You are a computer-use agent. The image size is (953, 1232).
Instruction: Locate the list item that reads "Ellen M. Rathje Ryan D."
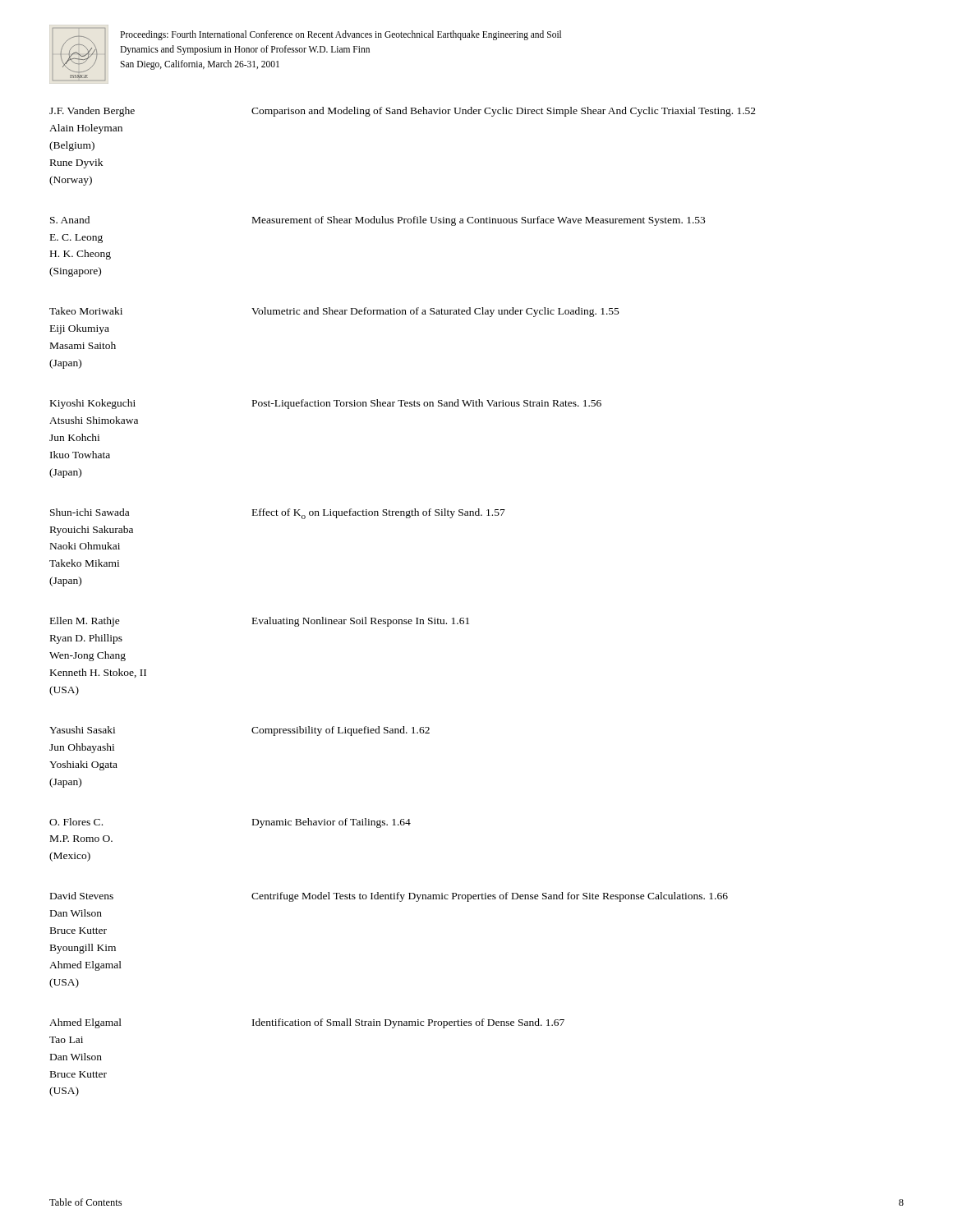tap(260, 622)
